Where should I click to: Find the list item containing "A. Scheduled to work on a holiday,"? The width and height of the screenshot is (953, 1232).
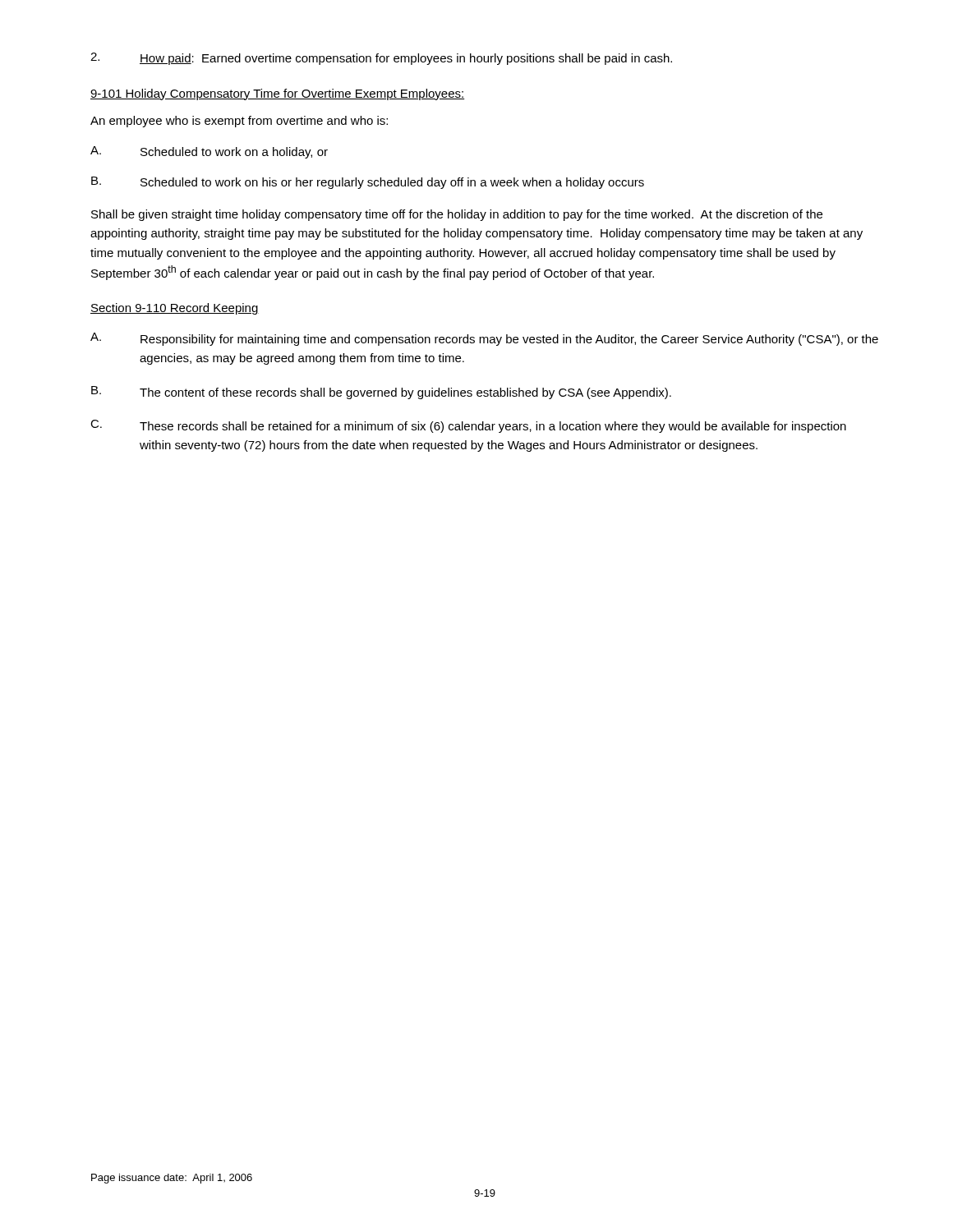pyautogui.click(x=209, y=152)
